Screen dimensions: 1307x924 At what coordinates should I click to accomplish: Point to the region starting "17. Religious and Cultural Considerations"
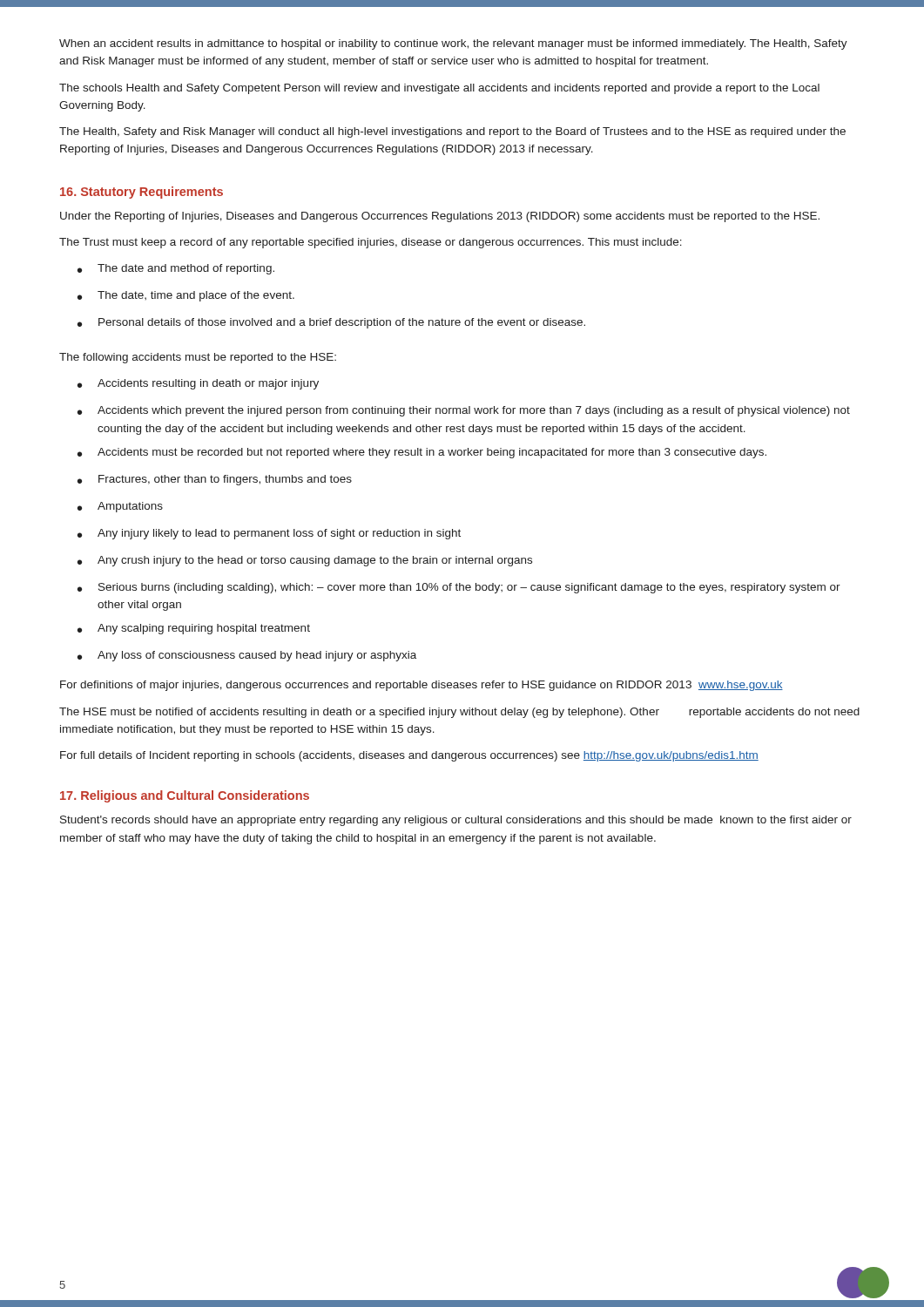tap(184, 796)
